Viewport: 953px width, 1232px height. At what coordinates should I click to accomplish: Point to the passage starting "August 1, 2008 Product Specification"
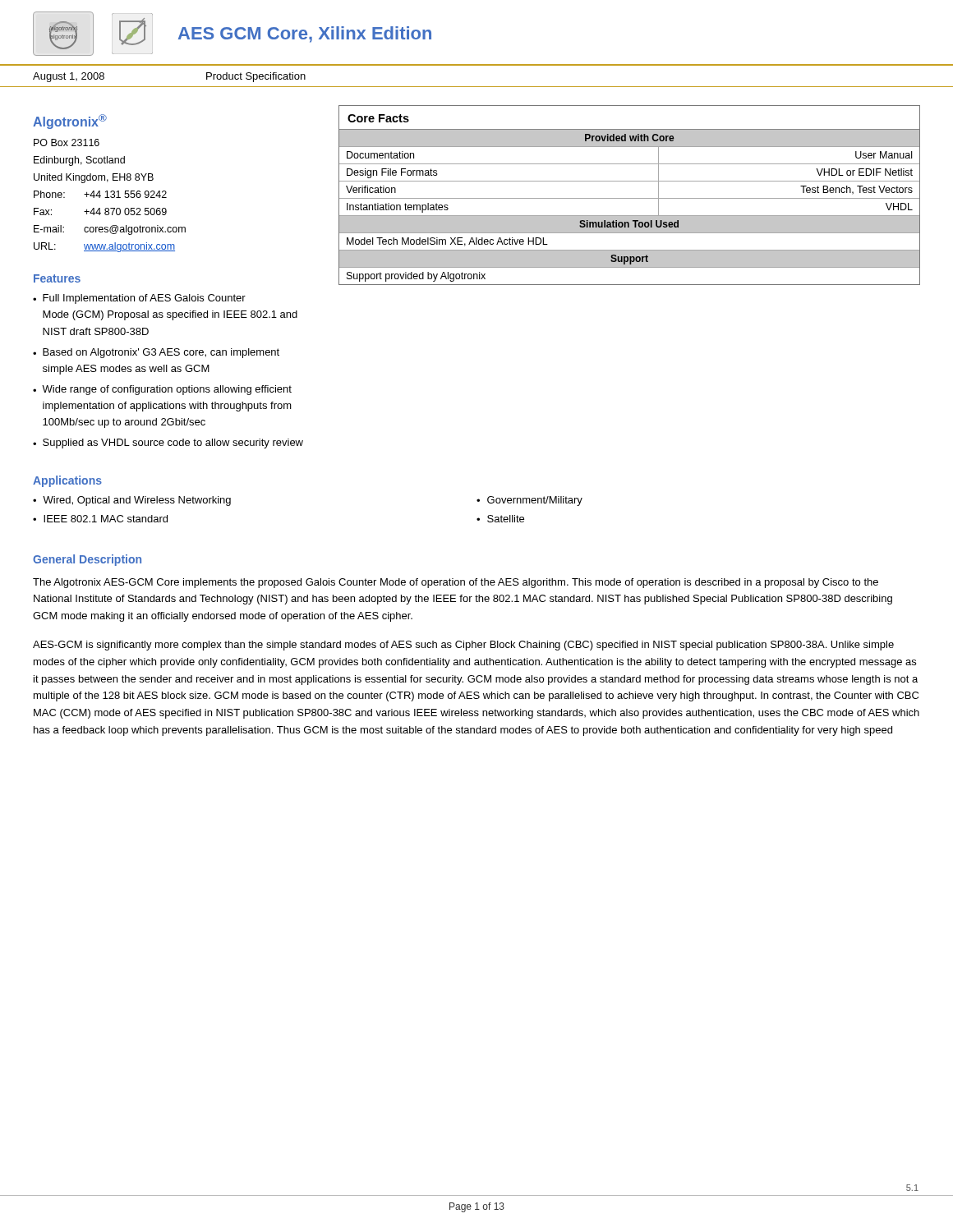click(169, 76)
